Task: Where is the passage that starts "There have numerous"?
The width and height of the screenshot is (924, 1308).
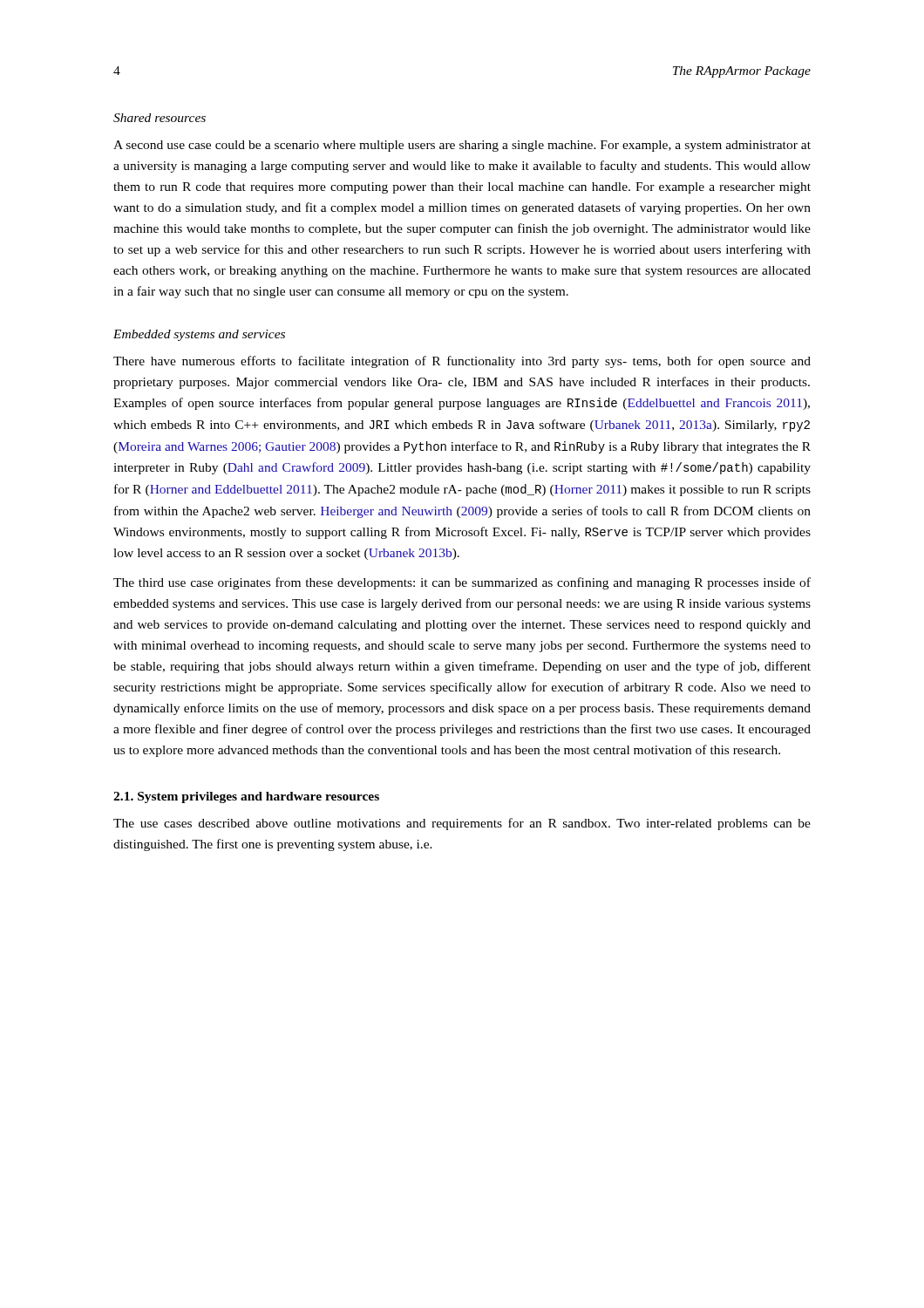Action: click(x=462, y=457)
